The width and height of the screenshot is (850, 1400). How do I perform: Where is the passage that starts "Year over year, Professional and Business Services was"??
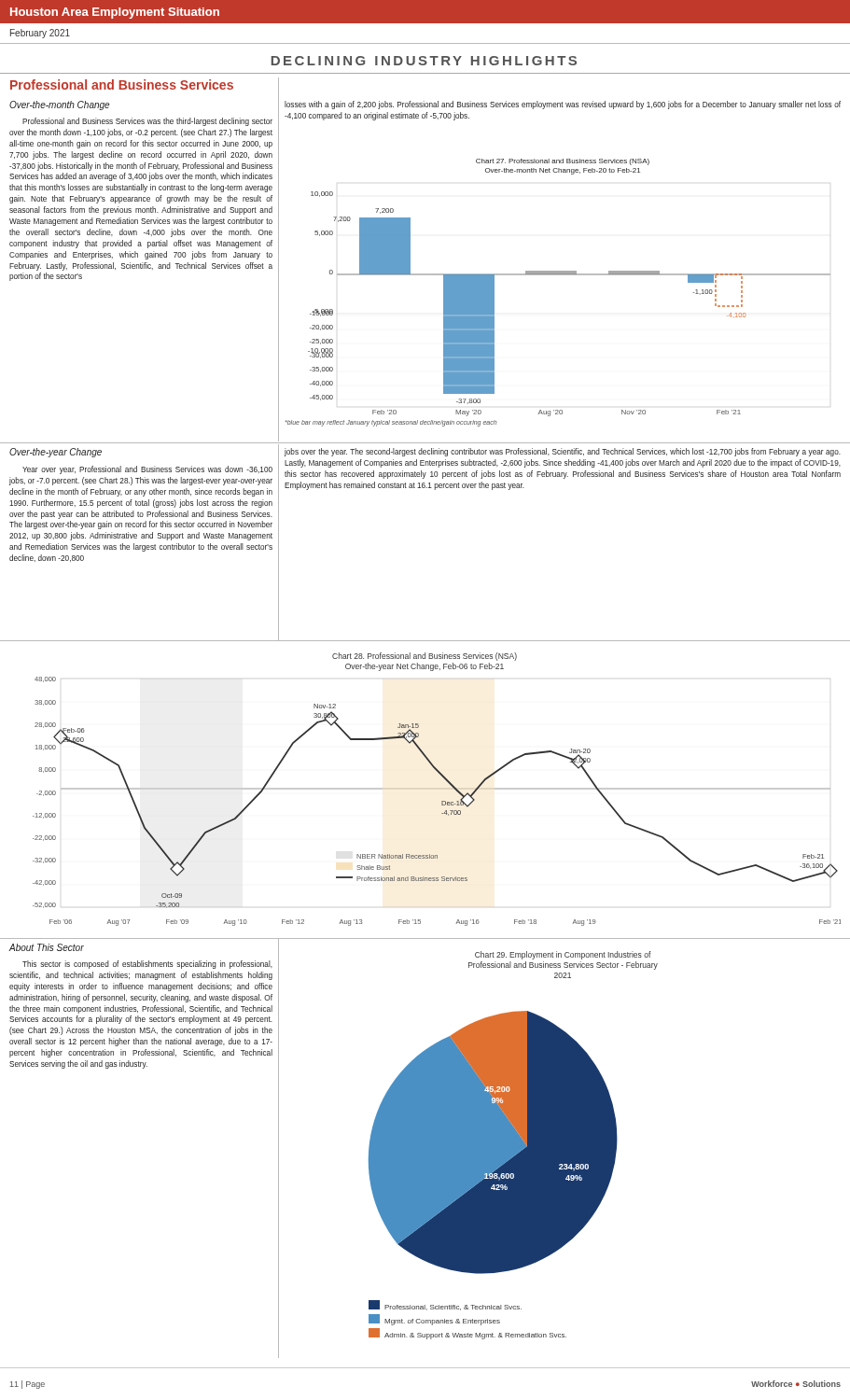point(141,515)
